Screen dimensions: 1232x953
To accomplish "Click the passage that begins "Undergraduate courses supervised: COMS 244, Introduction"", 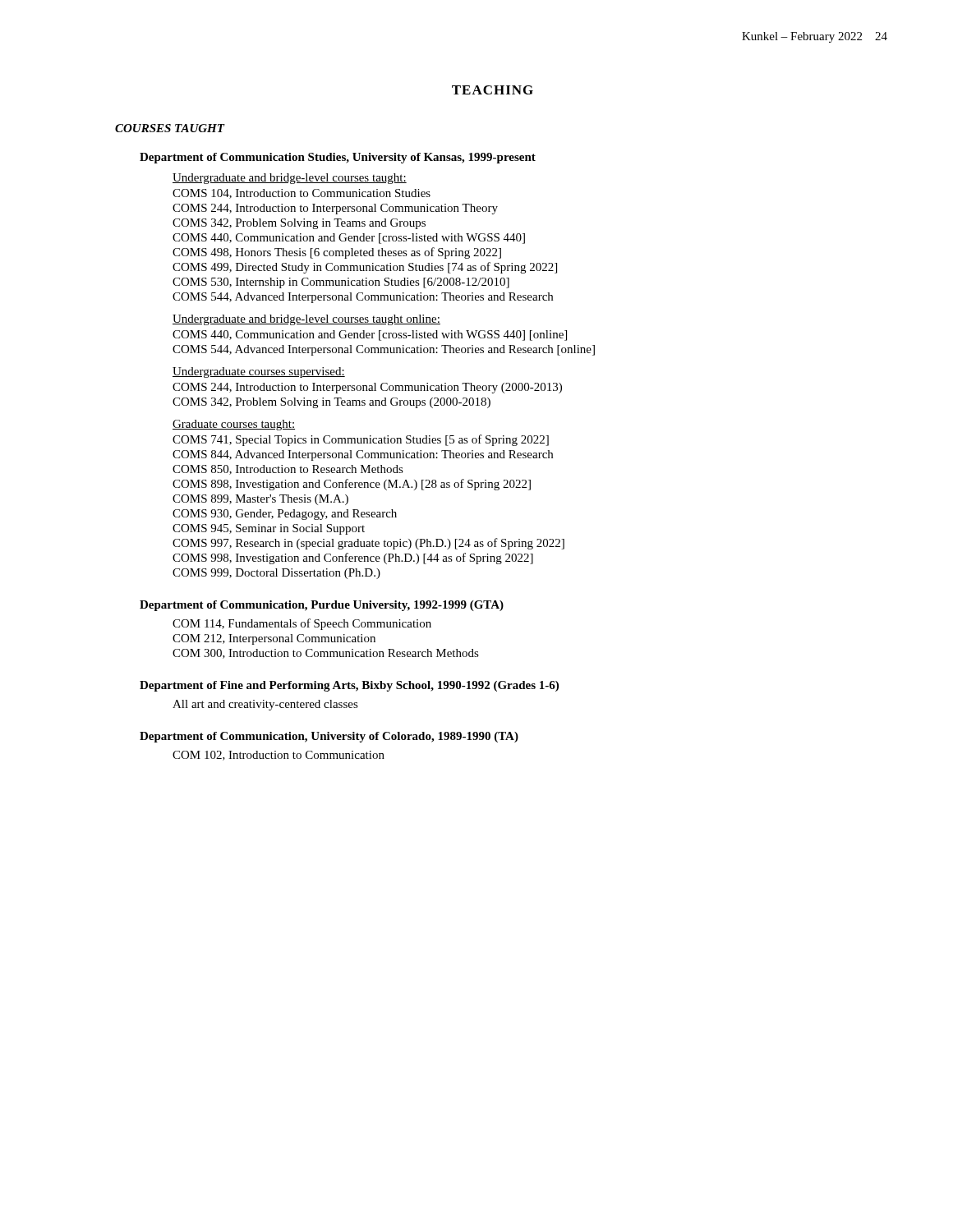I will pos(522,387).
